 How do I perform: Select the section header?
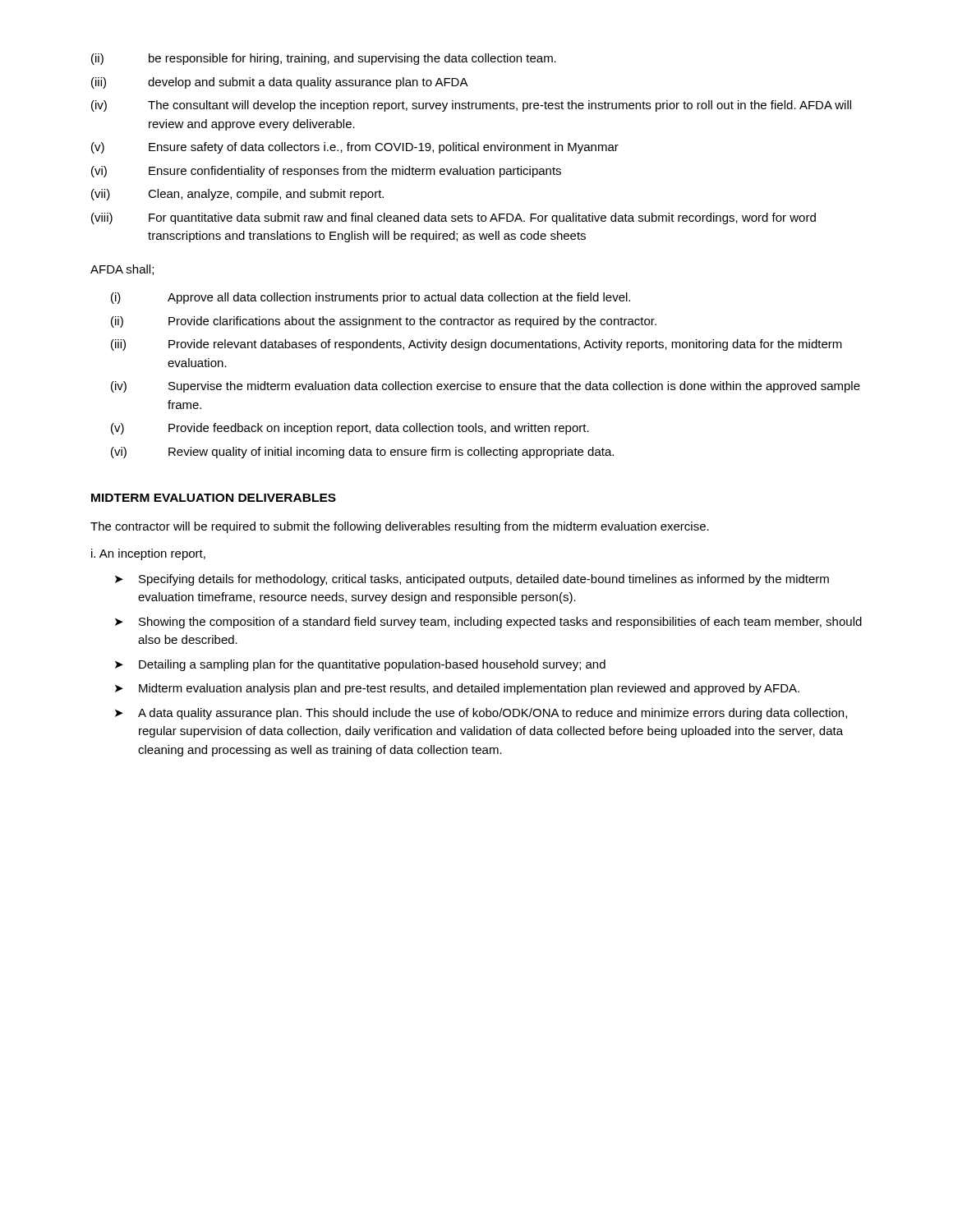pos(213,497)
